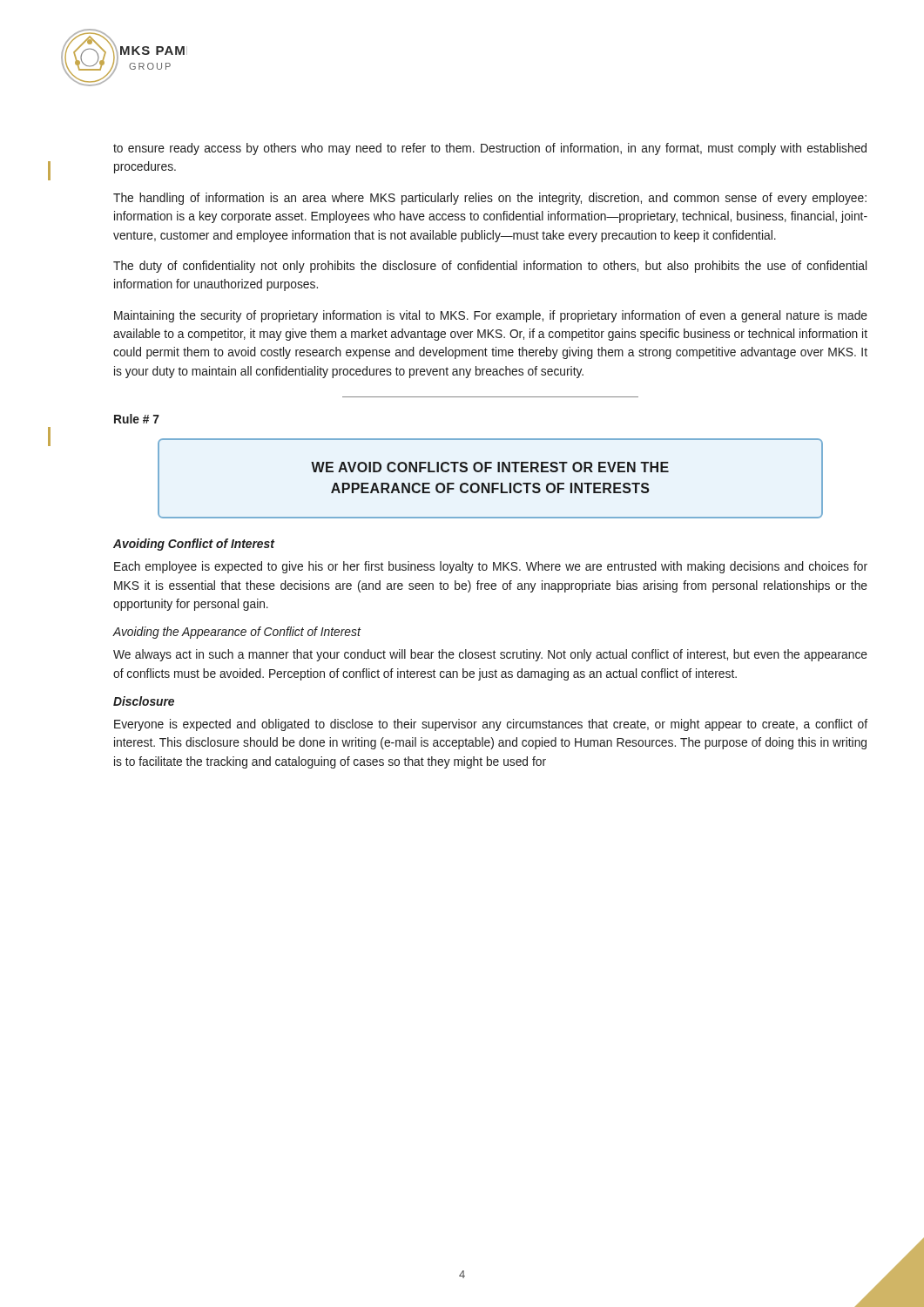
Task: Where is the passage that starts "The duty of confidentiality not only"?
Action: click(x=490, y=276)
